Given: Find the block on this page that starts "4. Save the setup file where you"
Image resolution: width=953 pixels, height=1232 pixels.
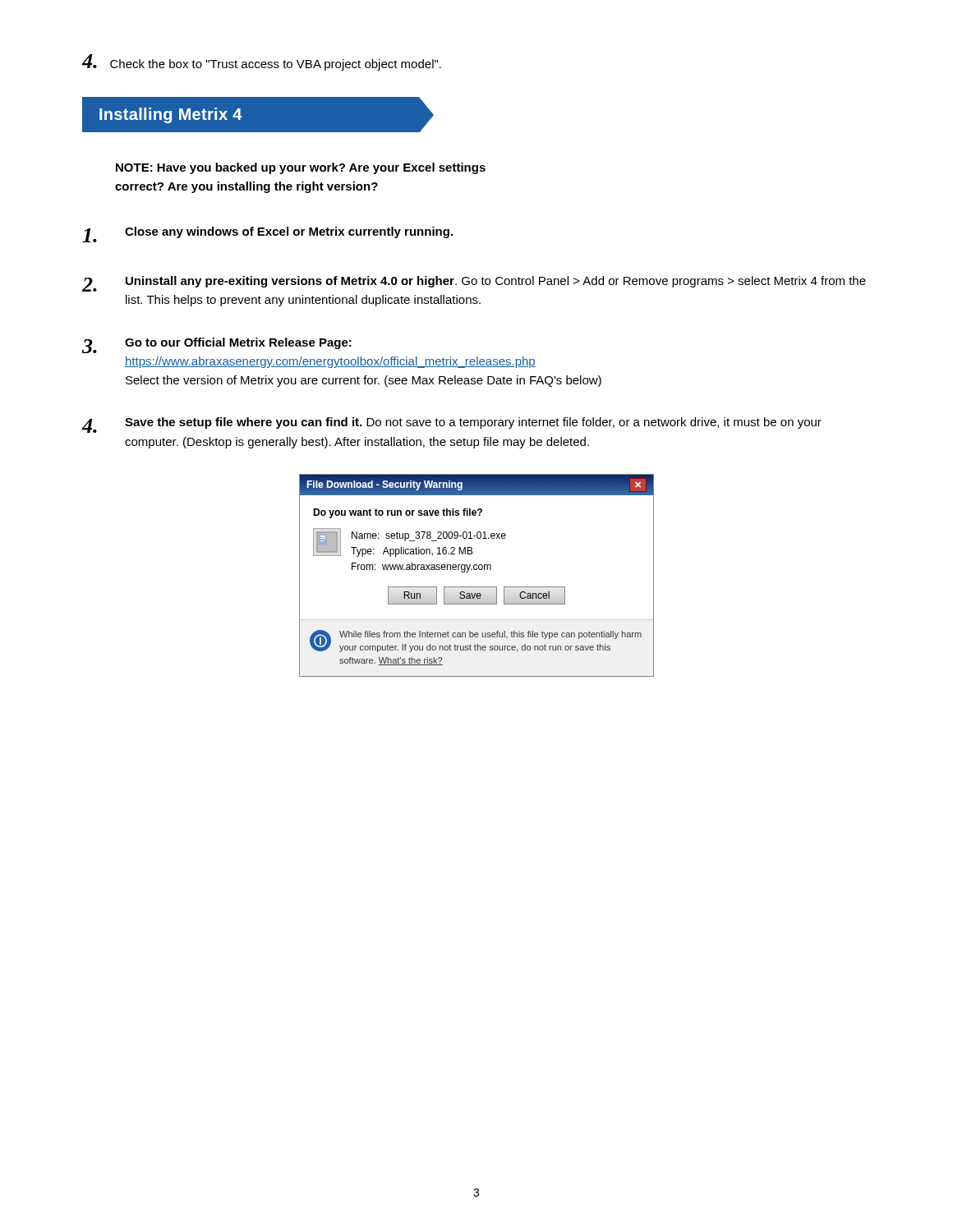Looking at the screenshot, I should pos(476,432).
